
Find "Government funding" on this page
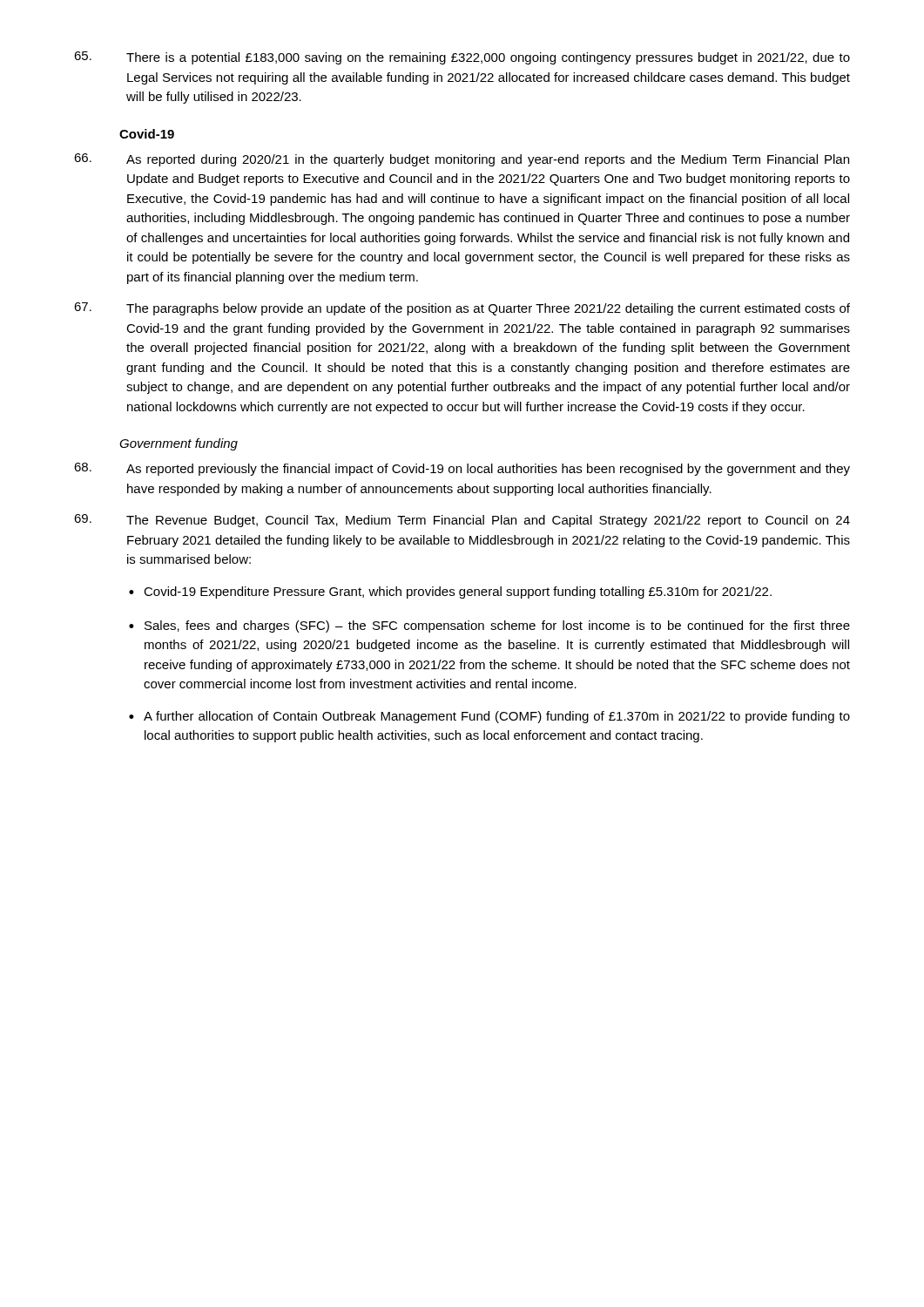178,443
